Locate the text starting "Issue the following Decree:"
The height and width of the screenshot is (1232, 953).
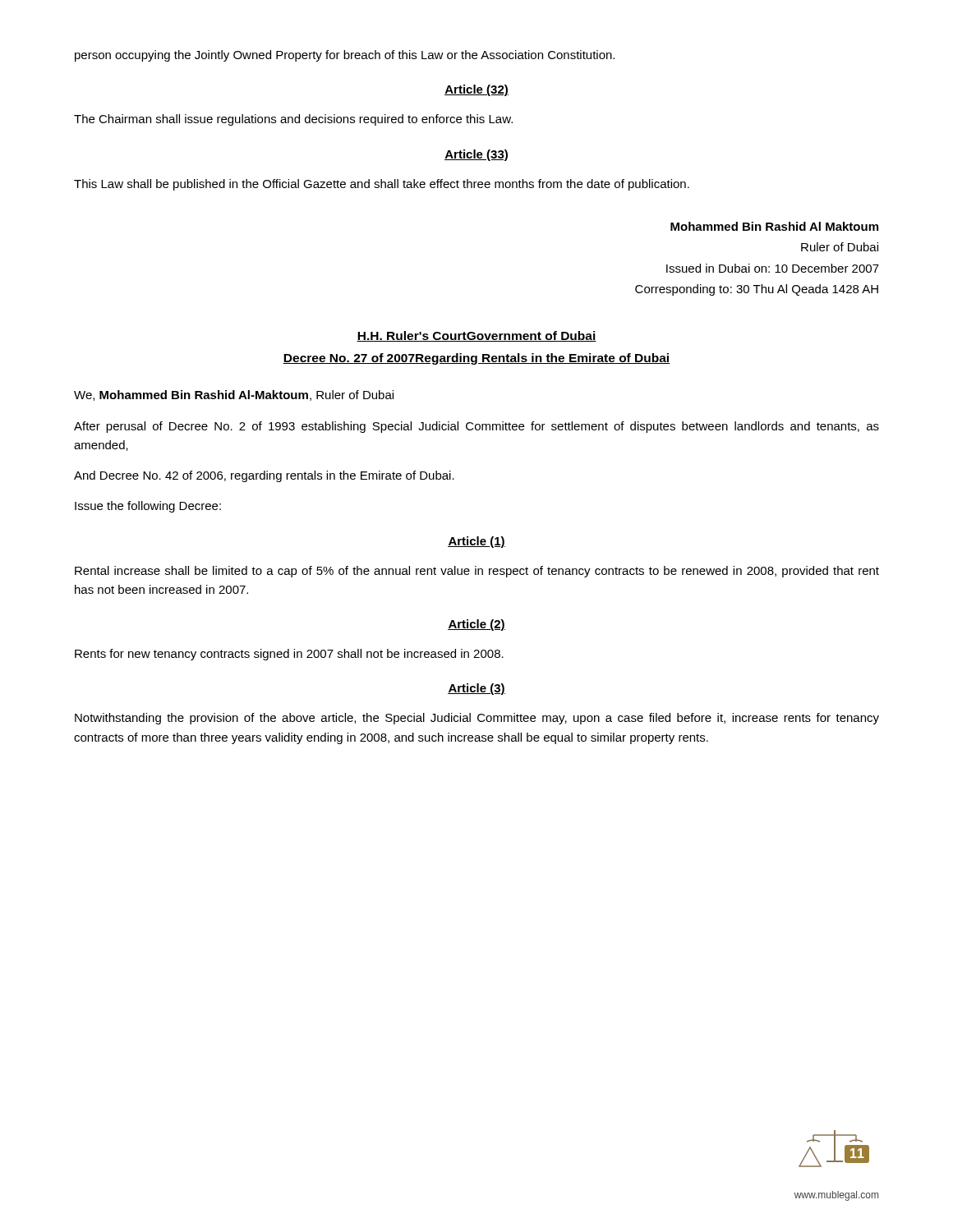click(148, 506)
